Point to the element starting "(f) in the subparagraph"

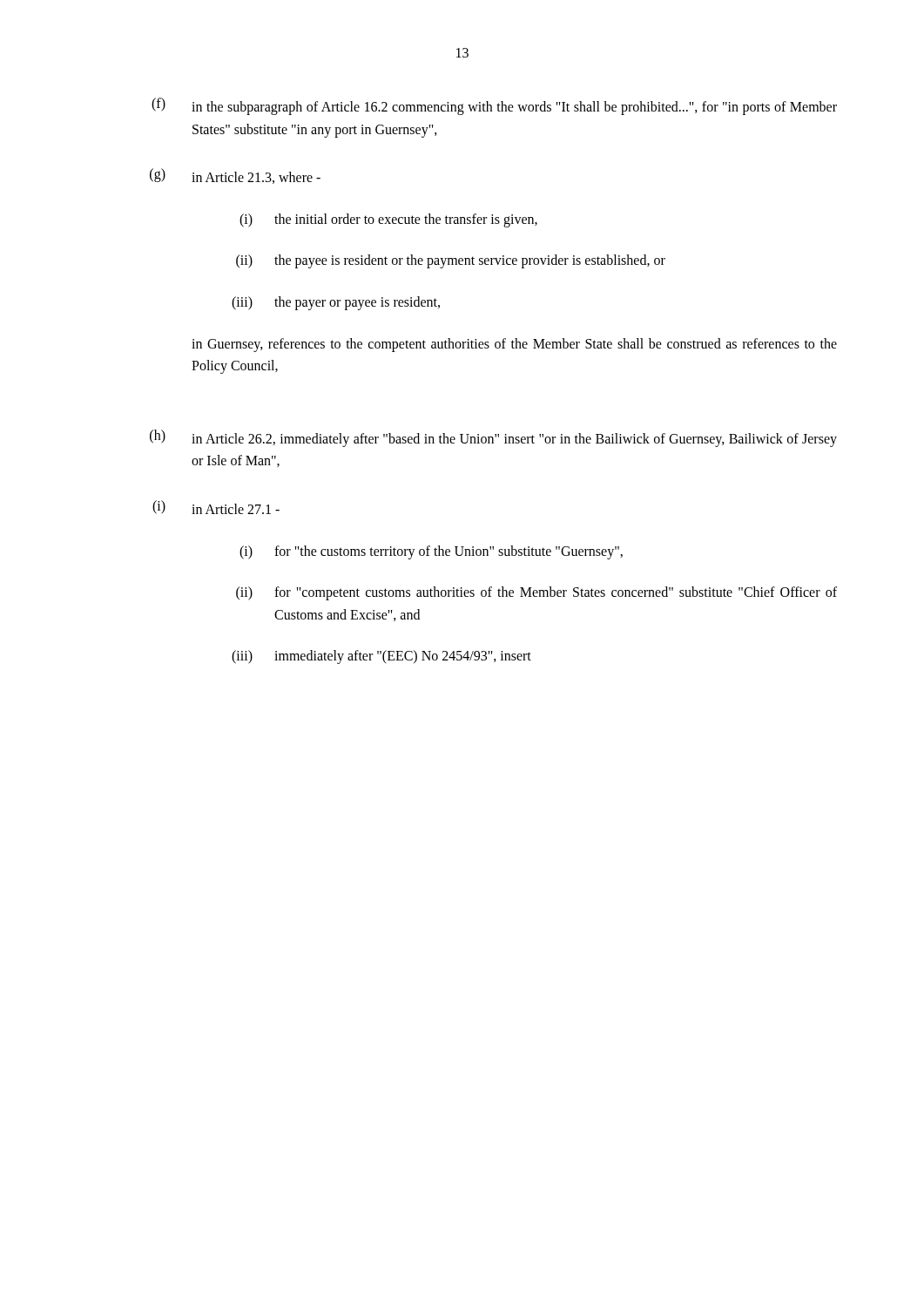pos(462,118)
